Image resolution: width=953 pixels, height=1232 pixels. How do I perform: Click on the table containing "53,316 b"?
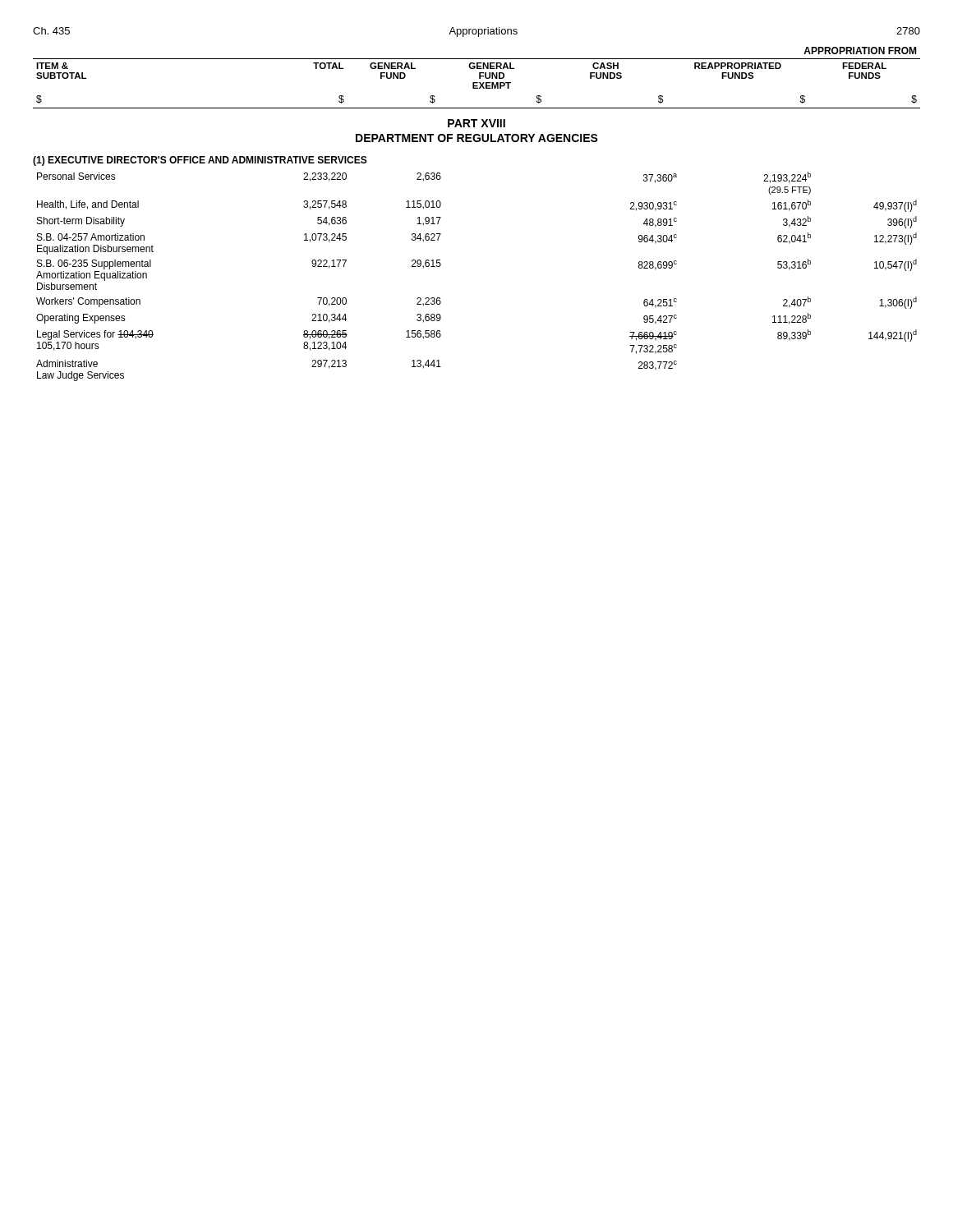(476, 276)
